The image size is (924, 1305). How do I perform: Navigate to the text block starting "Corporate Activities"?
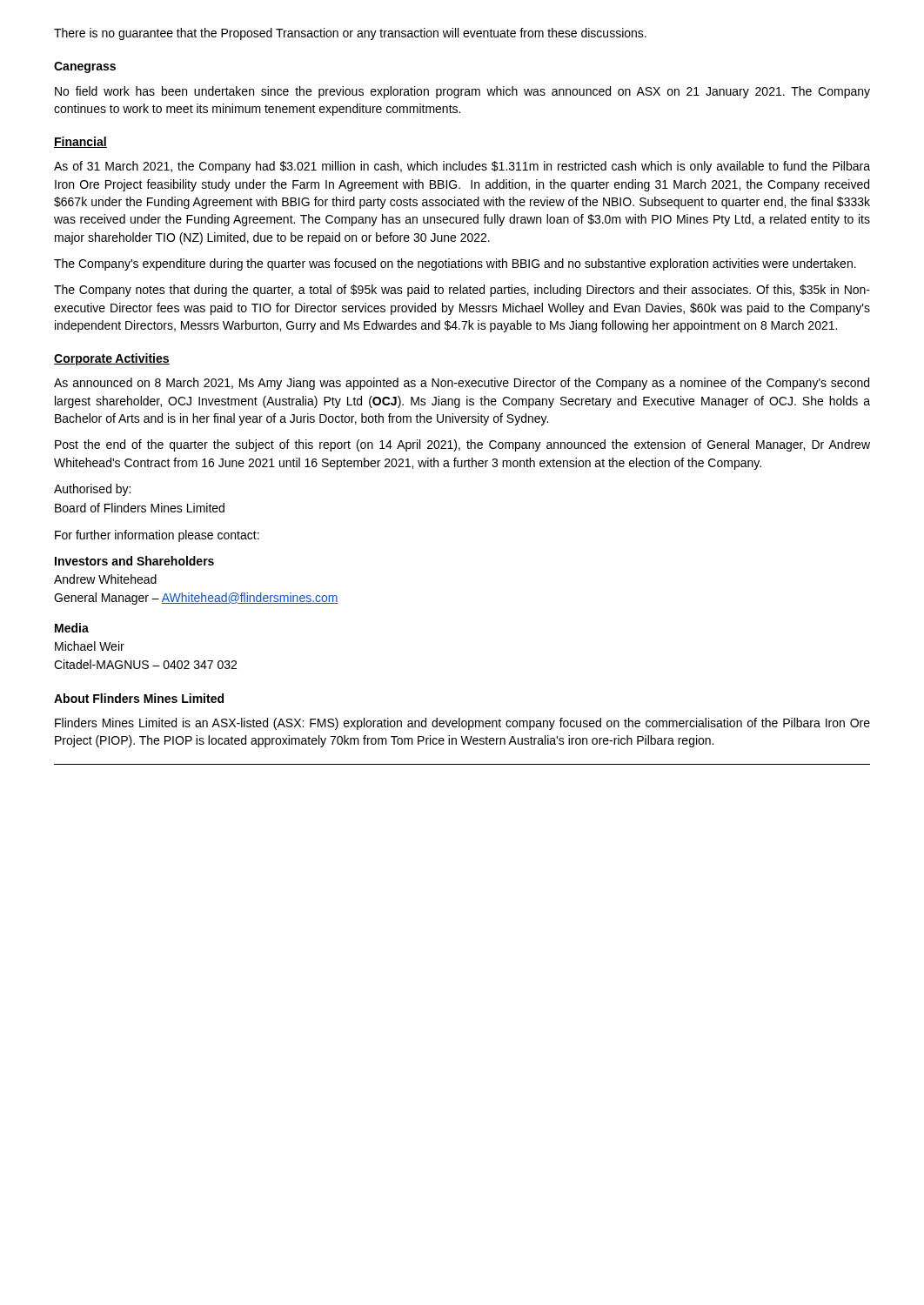[x=112, y=359]
